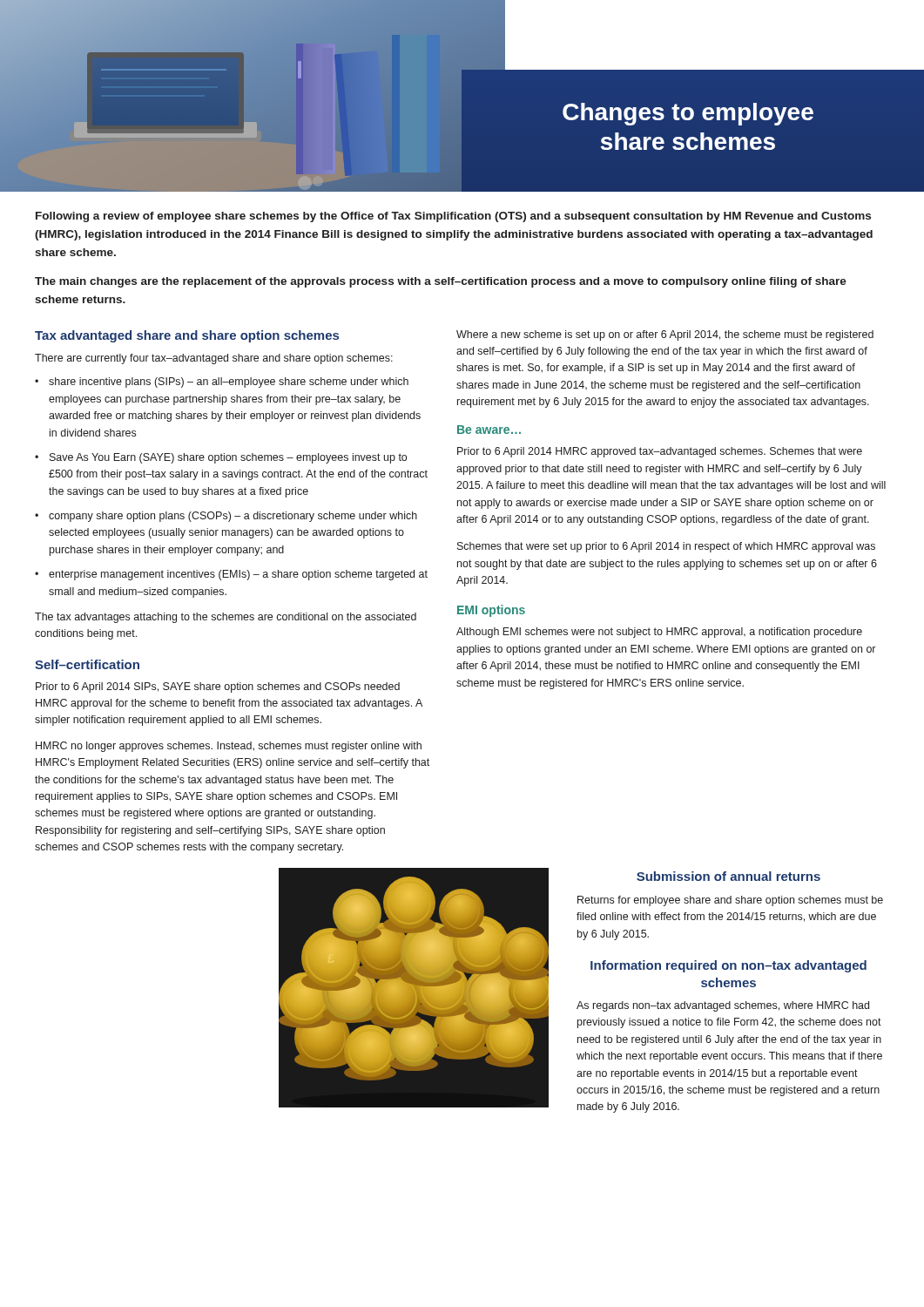This screenshot has width=924, height=1307.
Task: Point to the block beginning "Schemes that were set up prior to"
Action: pyautogui.click(x=667, y=564)
